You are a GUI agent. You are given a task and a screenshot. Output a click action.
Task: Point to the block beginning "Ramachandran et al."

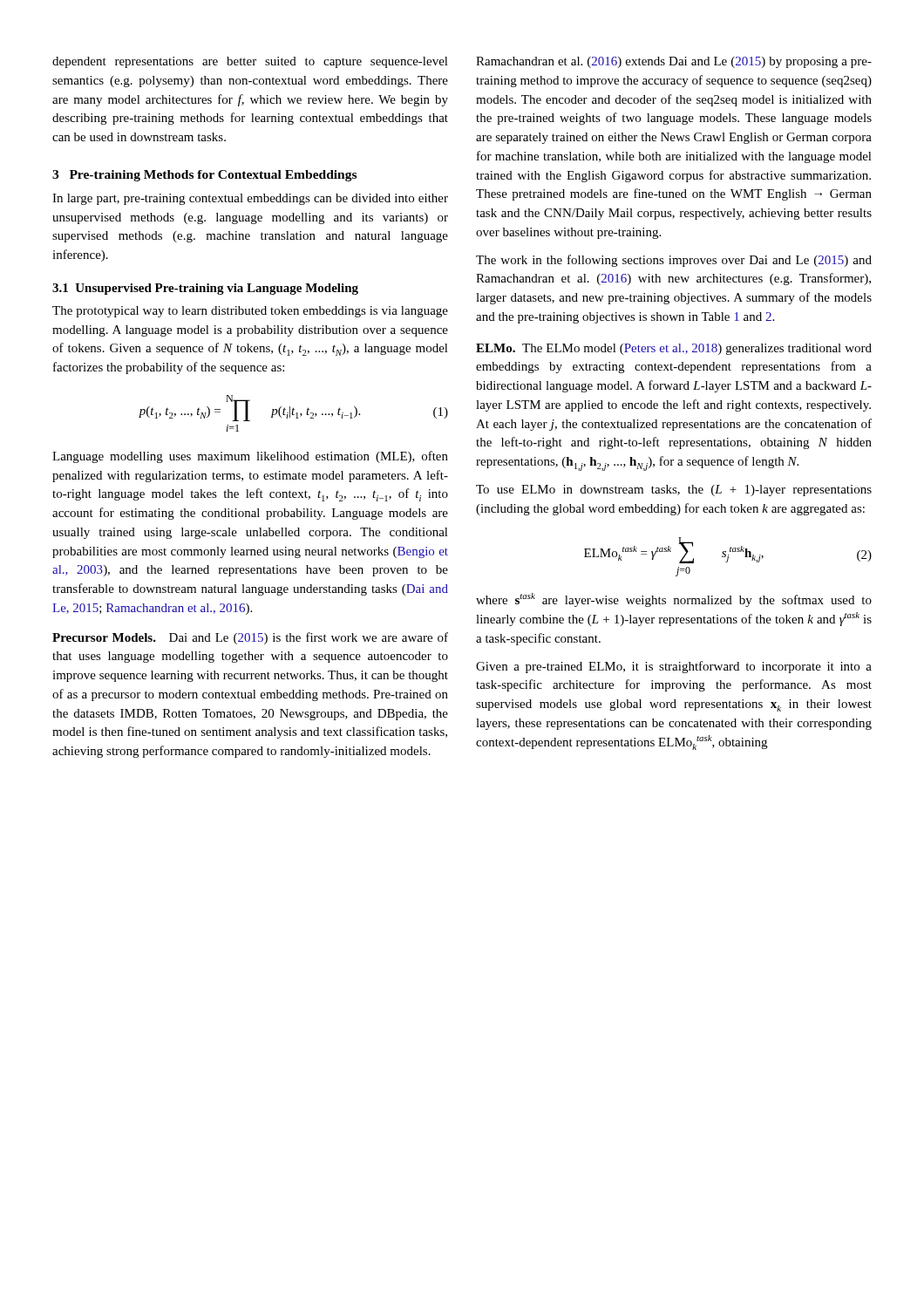click(674, 146)
